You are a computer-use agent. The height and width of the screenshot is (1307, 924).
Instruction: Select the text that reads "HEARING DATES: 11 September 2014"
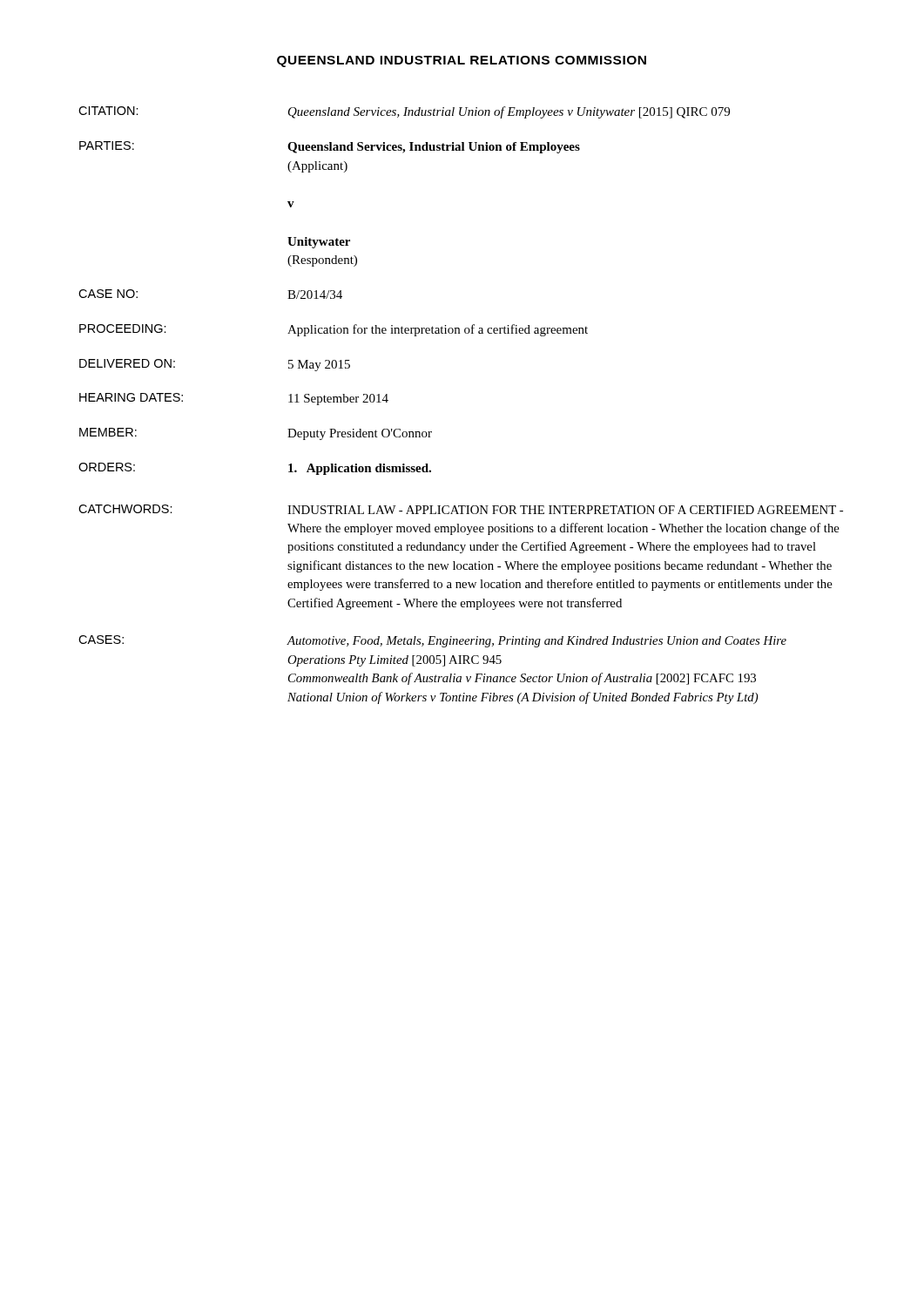click(131, 398)
